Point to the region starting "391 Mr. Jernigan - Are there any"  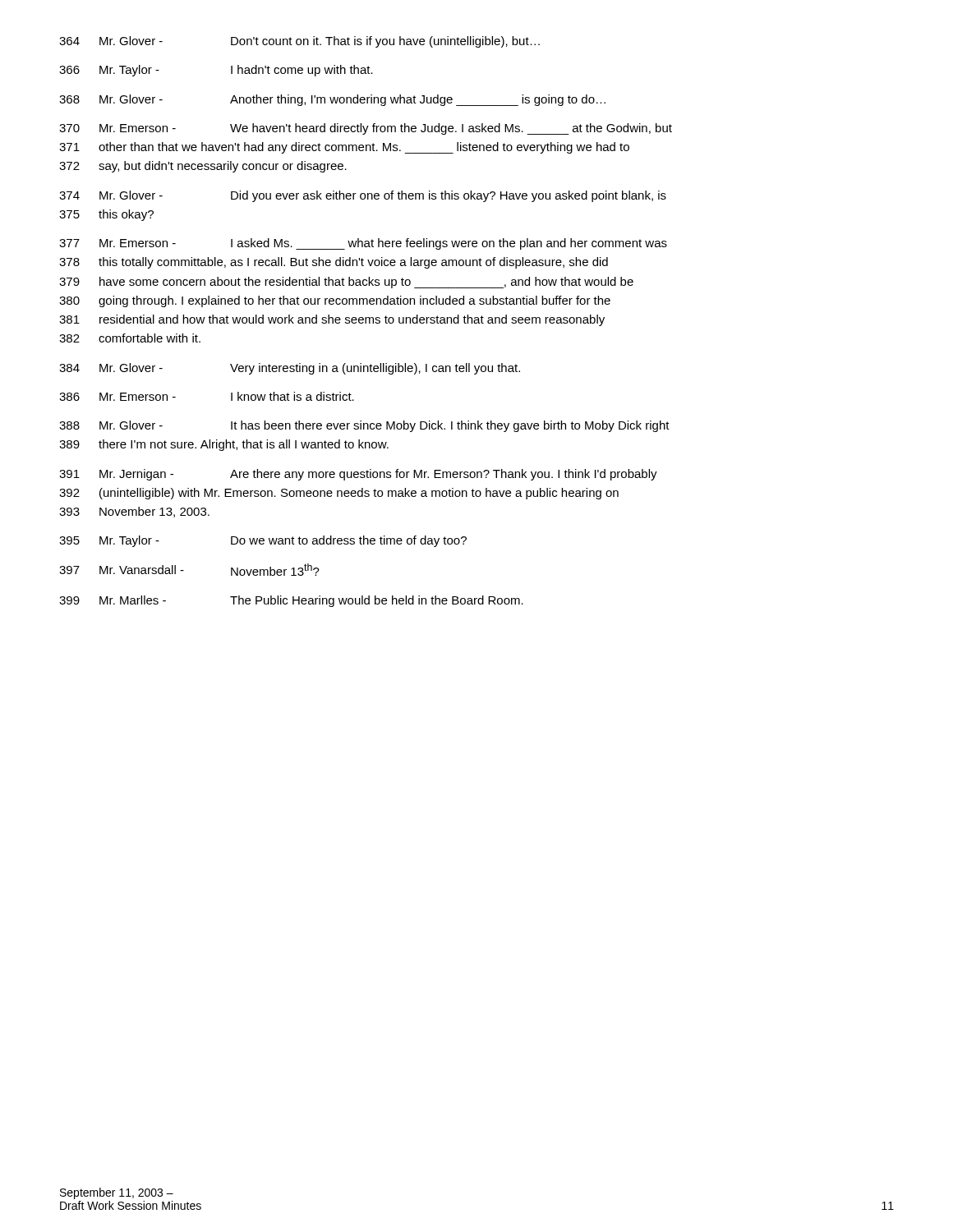[476, 491]
